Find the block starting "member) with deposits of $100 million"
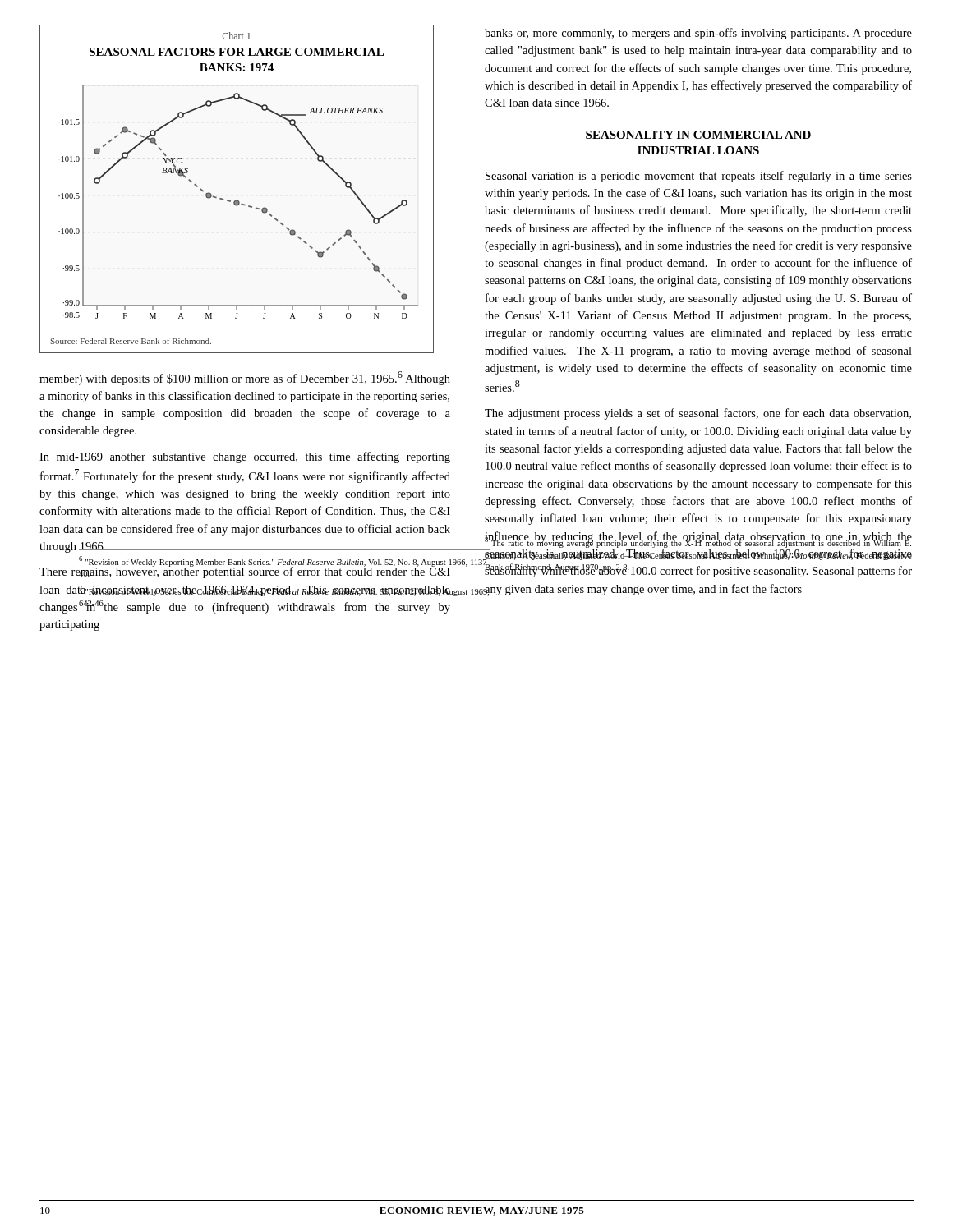The image size is (953, 1232). (245, 403)
